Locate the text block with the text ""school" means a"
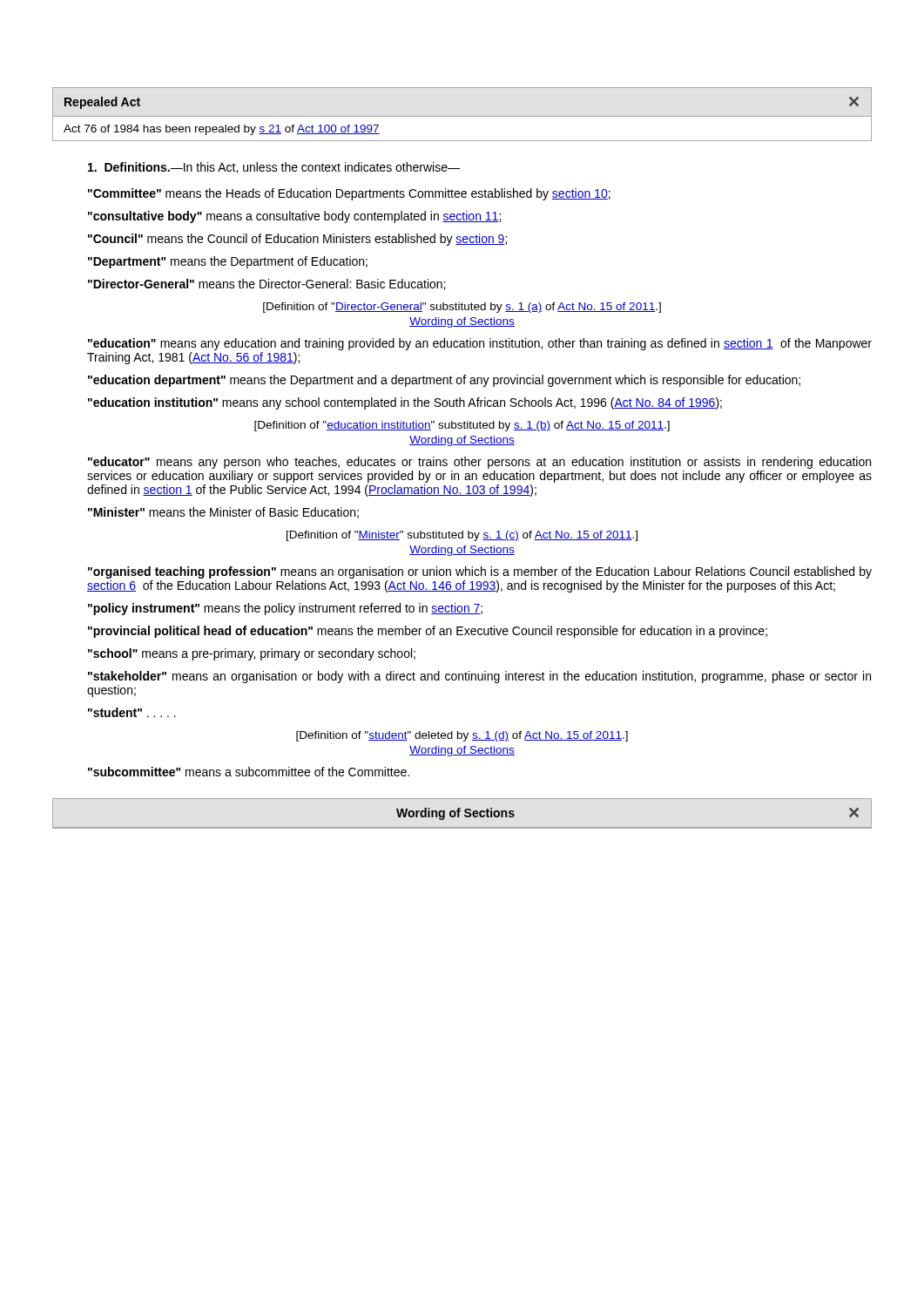The height and width of the screenshot is (1307, 924). pyautogui.click(x=252, y=654)
